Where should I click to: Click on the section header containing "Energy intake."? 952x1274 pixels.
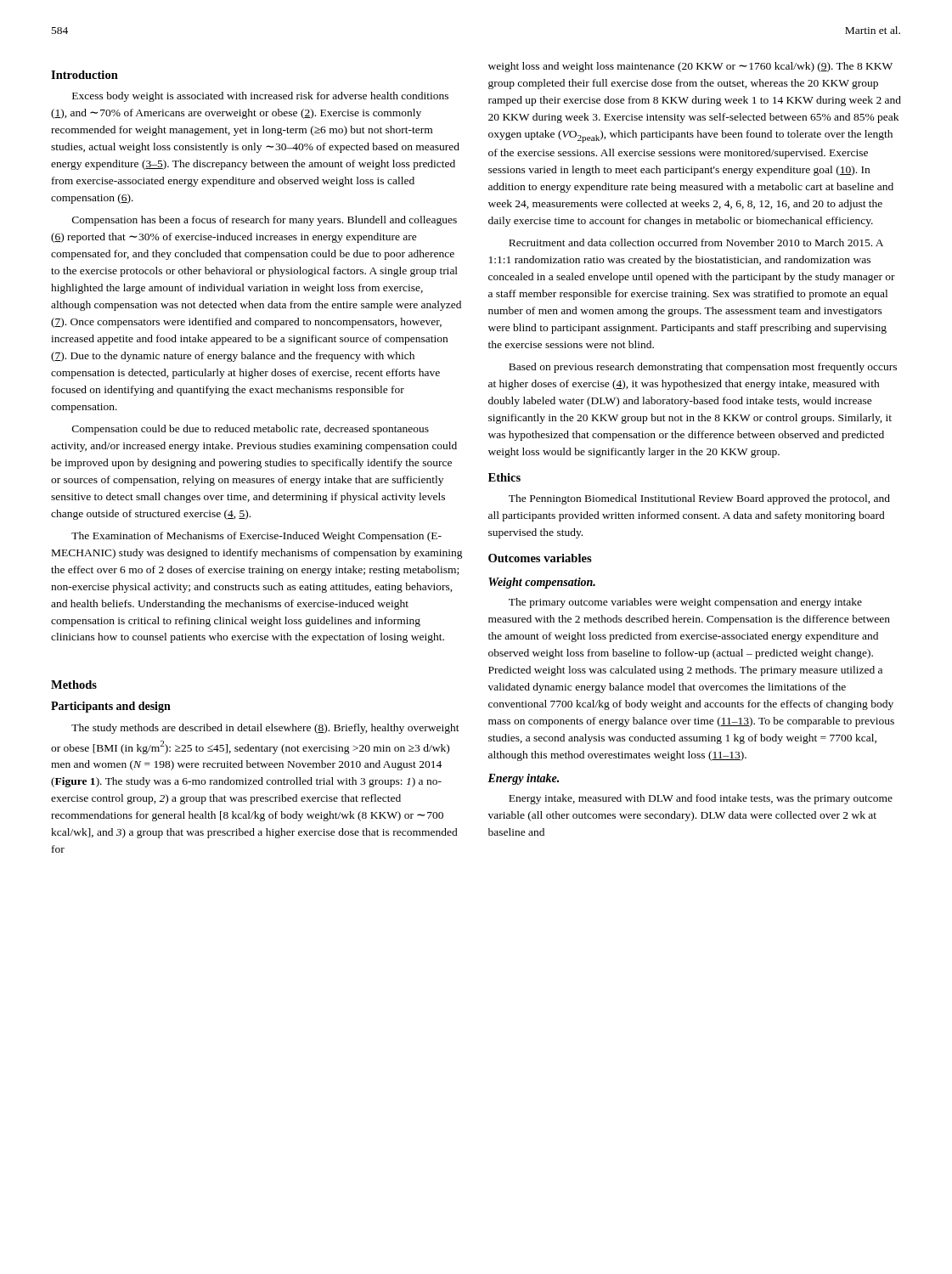click(524, 778)
